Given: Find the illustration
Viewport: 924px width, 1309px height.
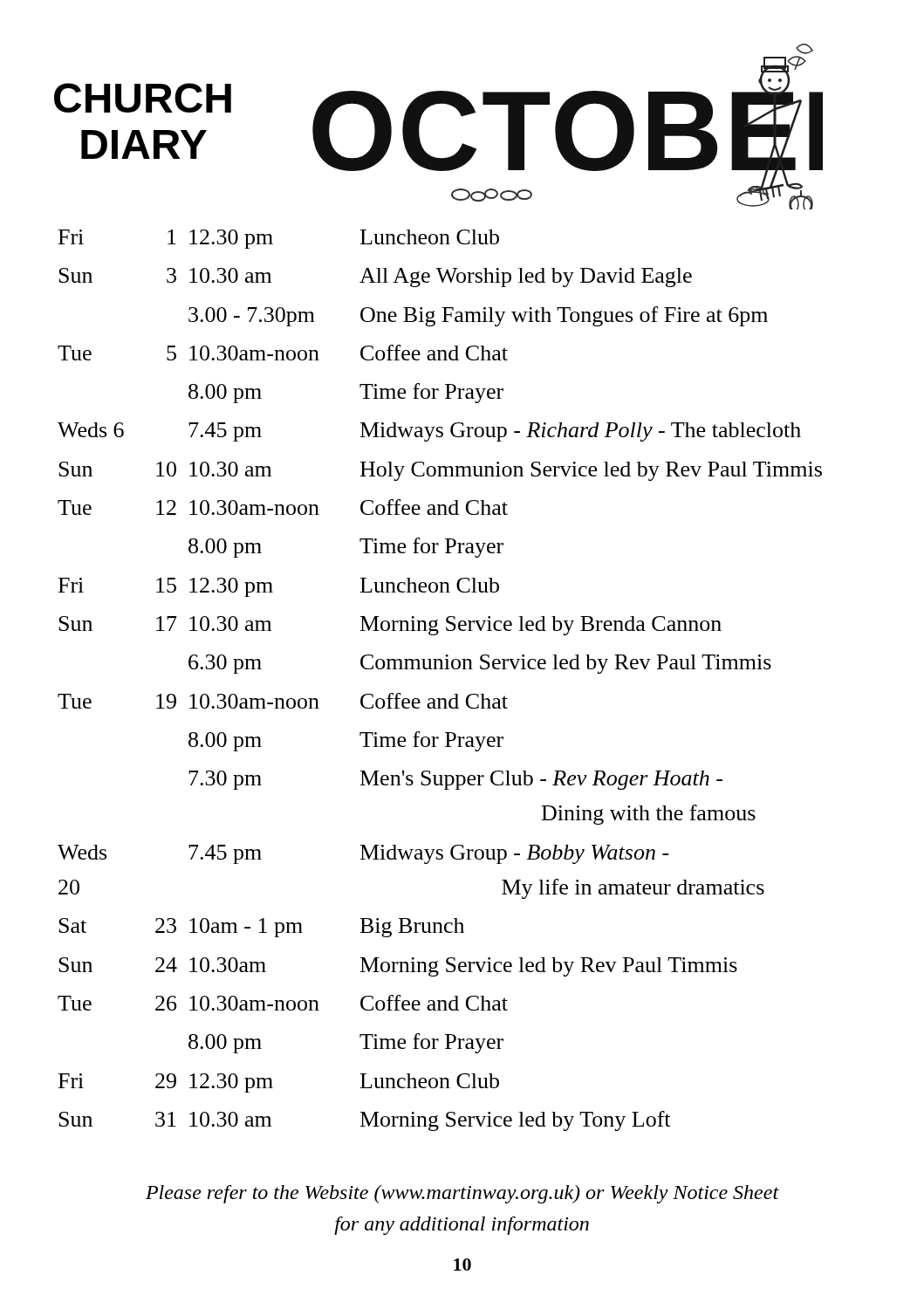Looking at the screenshot, I should 561,122.
